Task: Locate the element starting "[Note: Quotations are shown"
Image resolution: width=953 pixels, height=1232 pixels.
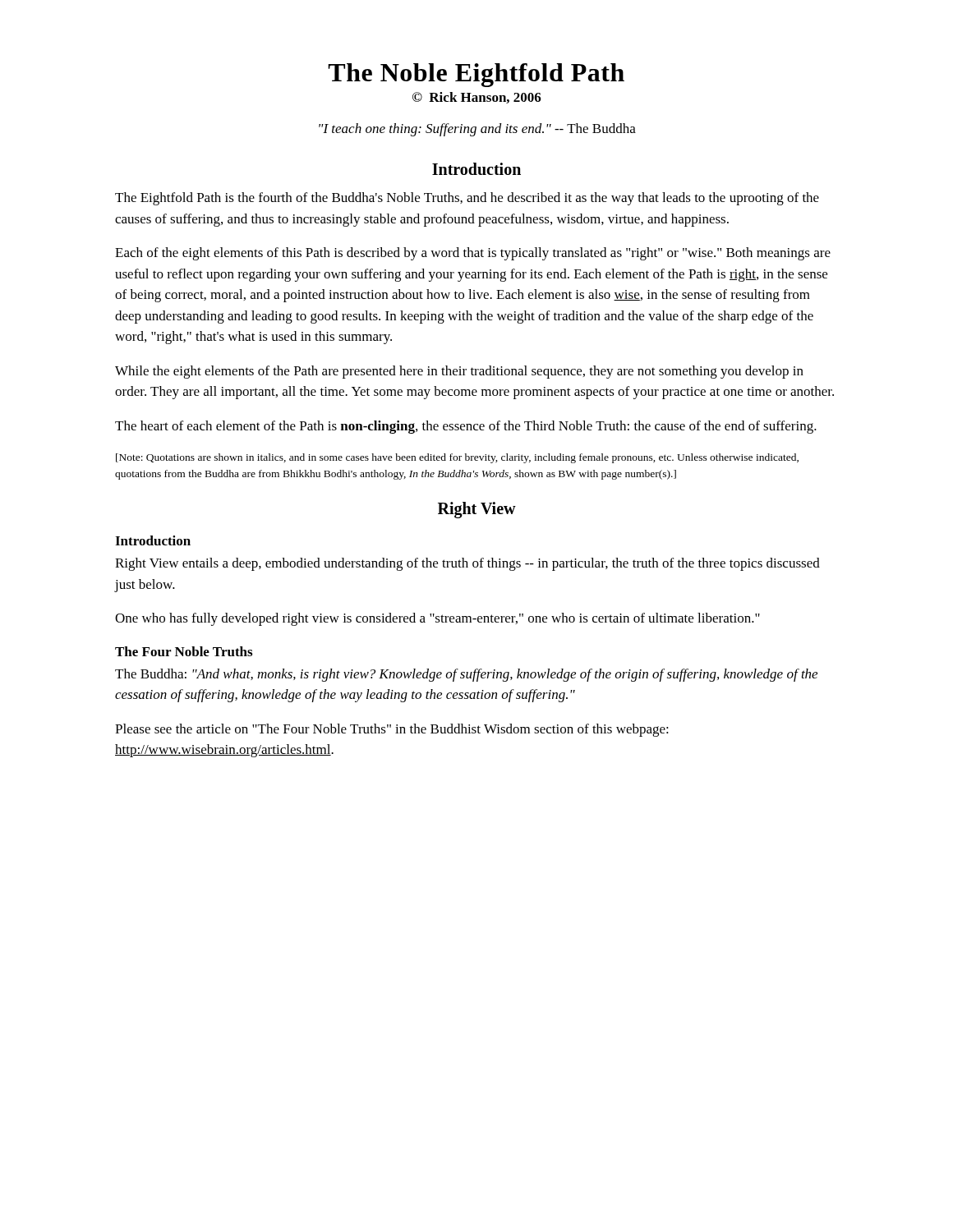Action: [457, 465]
